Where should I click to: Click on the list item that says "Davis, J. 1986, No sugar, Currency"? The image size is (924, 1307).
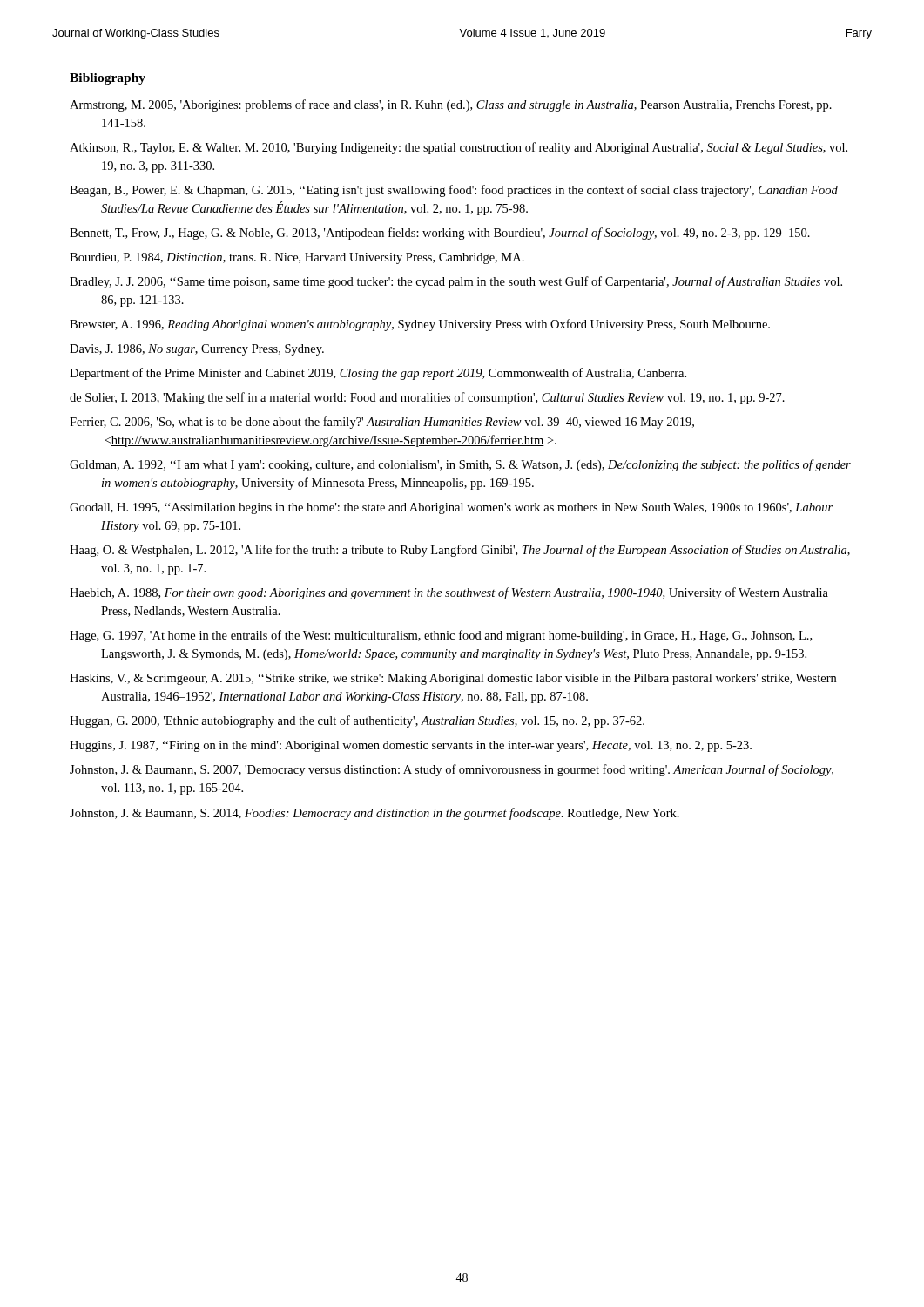point(197,349)
